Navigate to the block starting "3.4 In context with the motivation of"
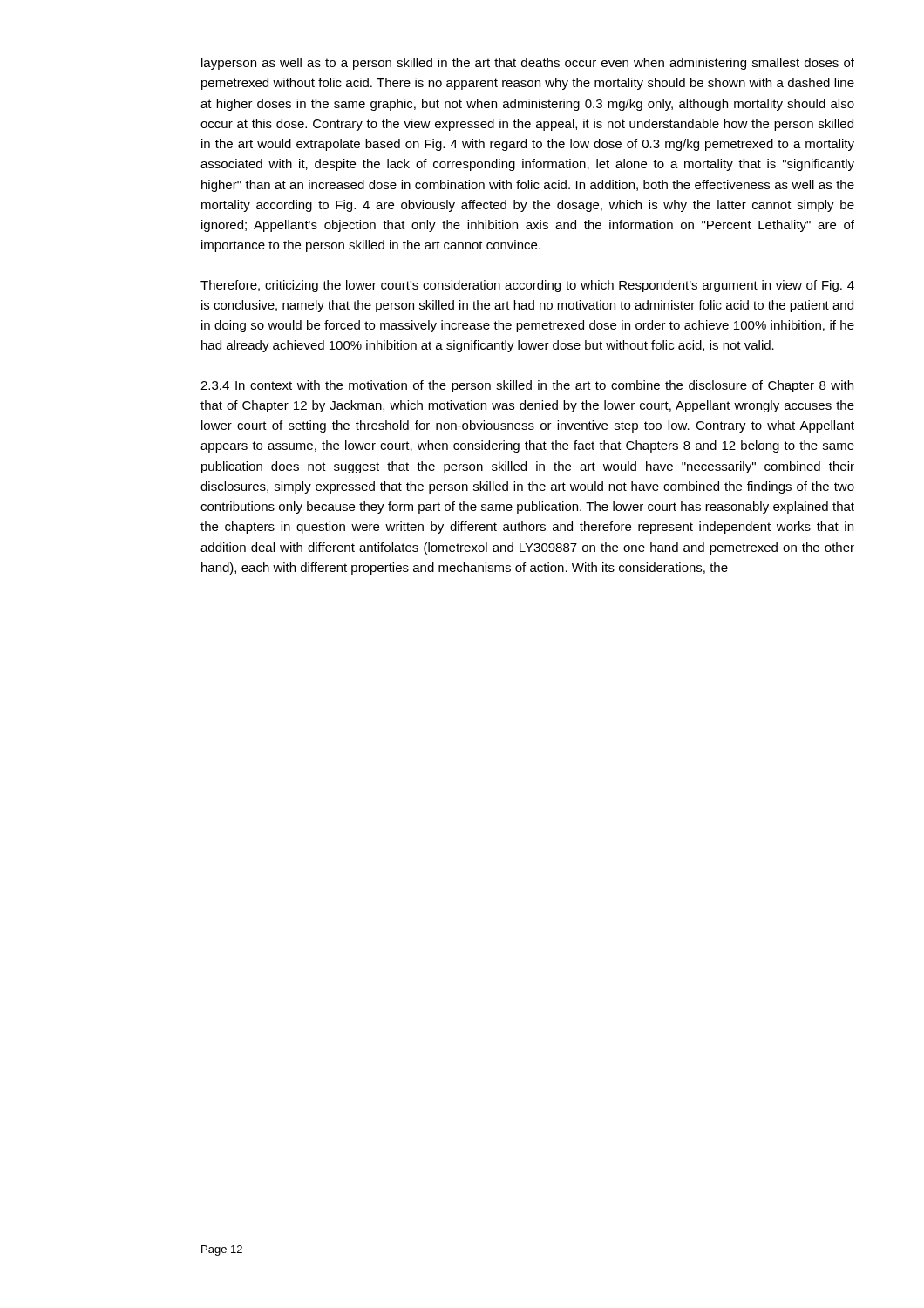The image size is (924, 1308). coord(527,476)
